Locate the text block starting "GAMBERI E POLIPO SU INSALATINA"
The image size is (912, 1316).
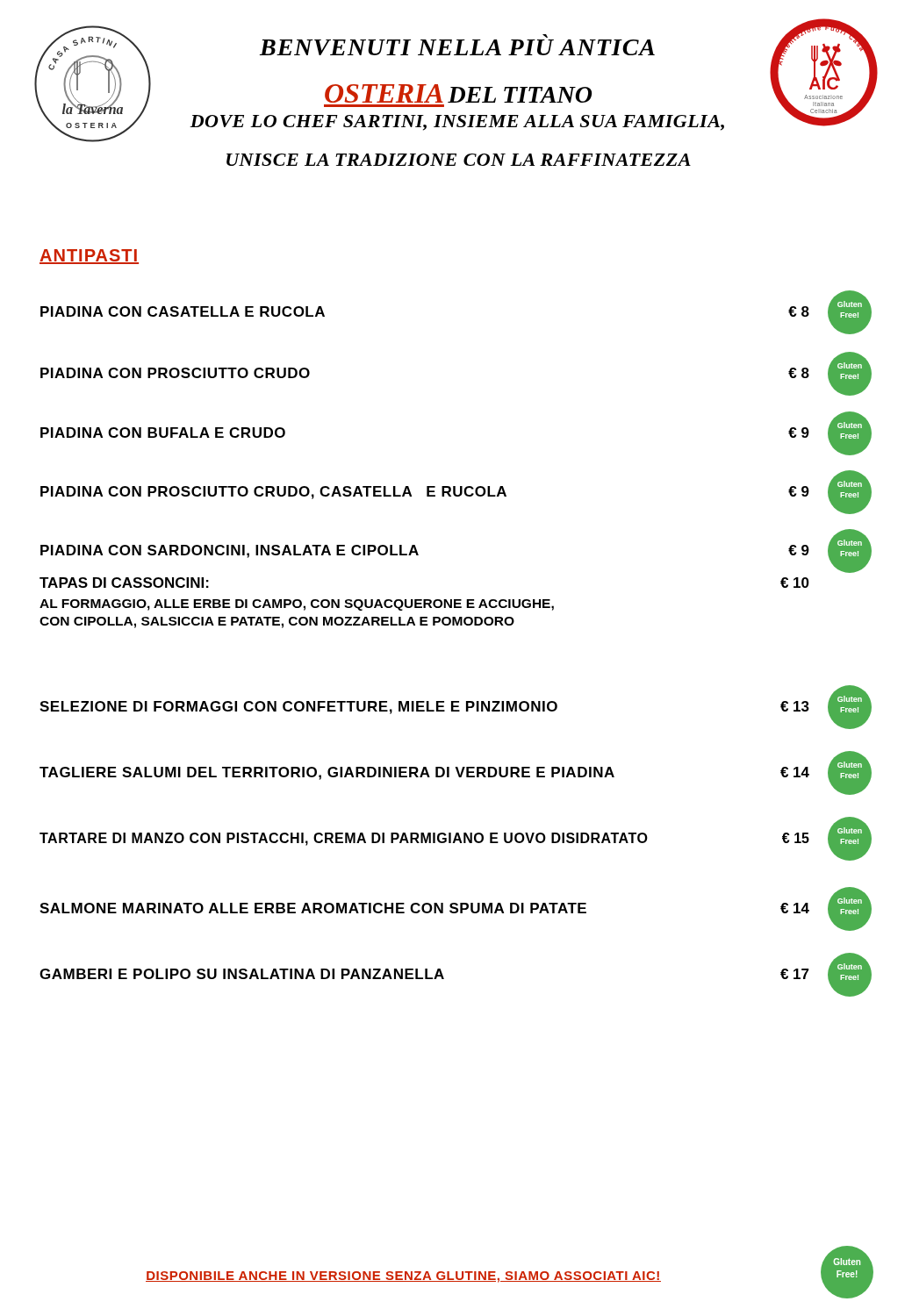coord(456,975)
